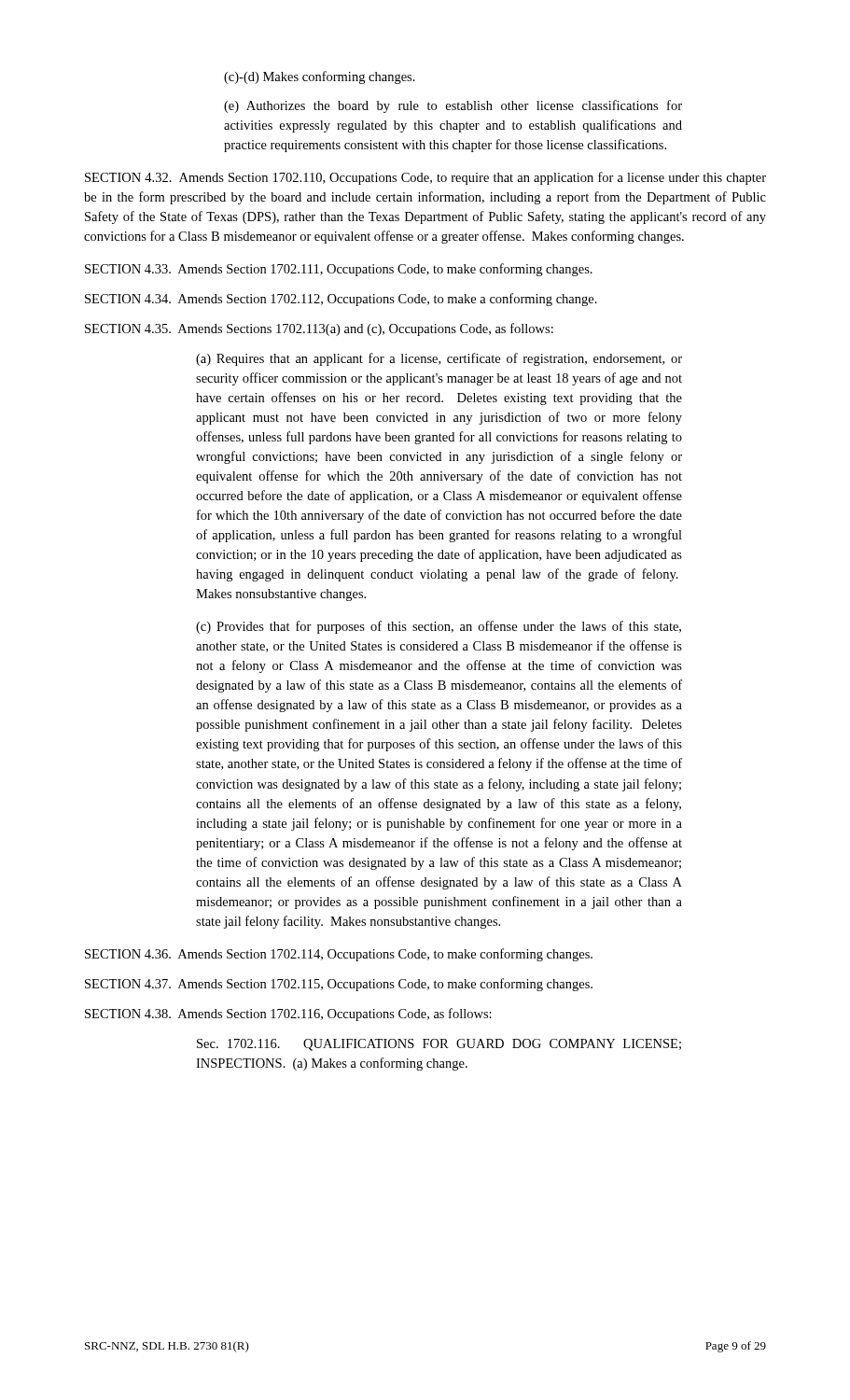Click the passage that begins "(a) Requires that an applicant"

(439, 477)
